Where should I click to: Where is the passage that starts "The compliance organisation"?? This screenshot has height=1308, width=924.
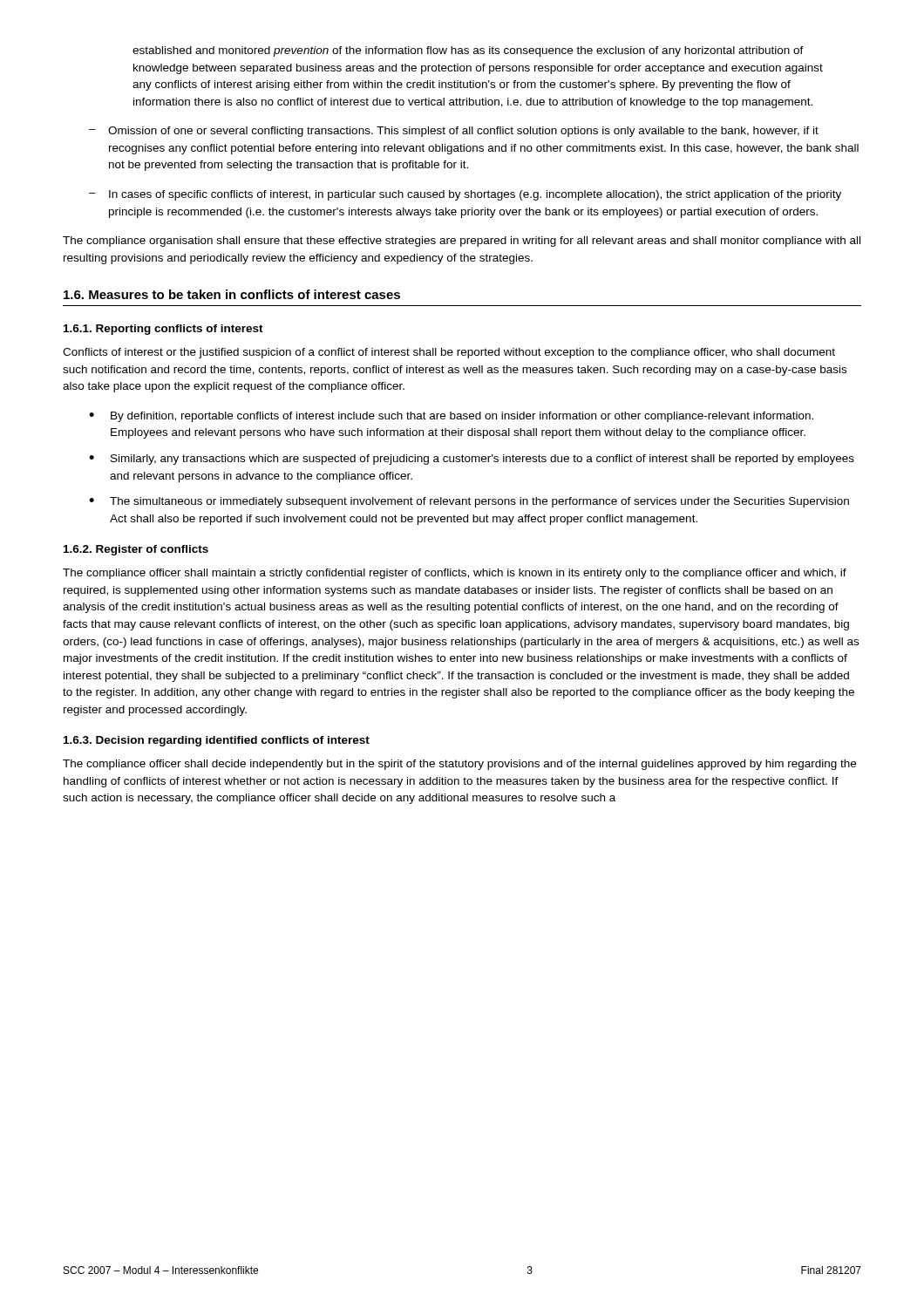[462, 249]
